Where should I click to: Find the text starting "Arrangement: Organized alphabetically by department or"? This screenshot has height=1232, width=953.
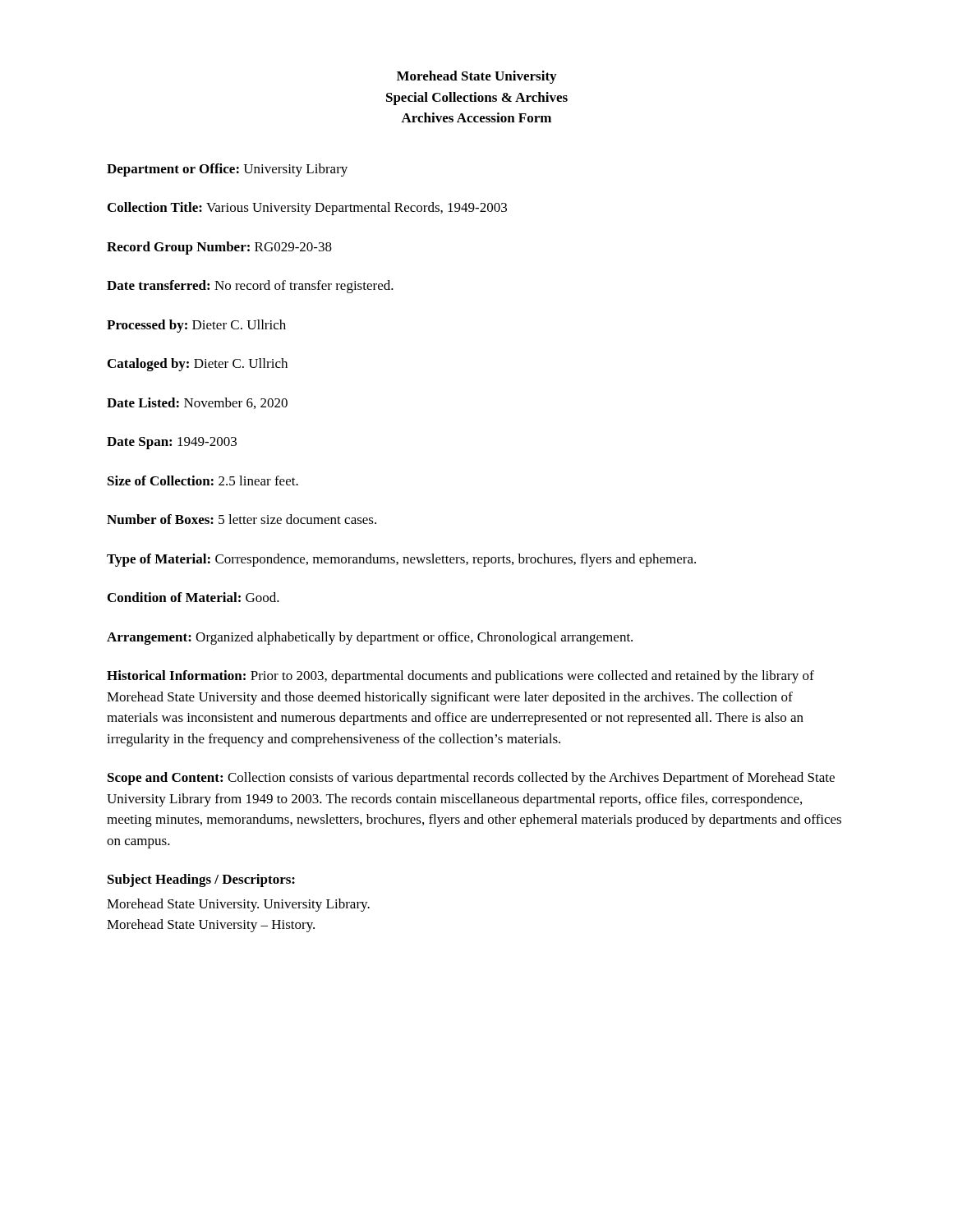pos(370,637)
